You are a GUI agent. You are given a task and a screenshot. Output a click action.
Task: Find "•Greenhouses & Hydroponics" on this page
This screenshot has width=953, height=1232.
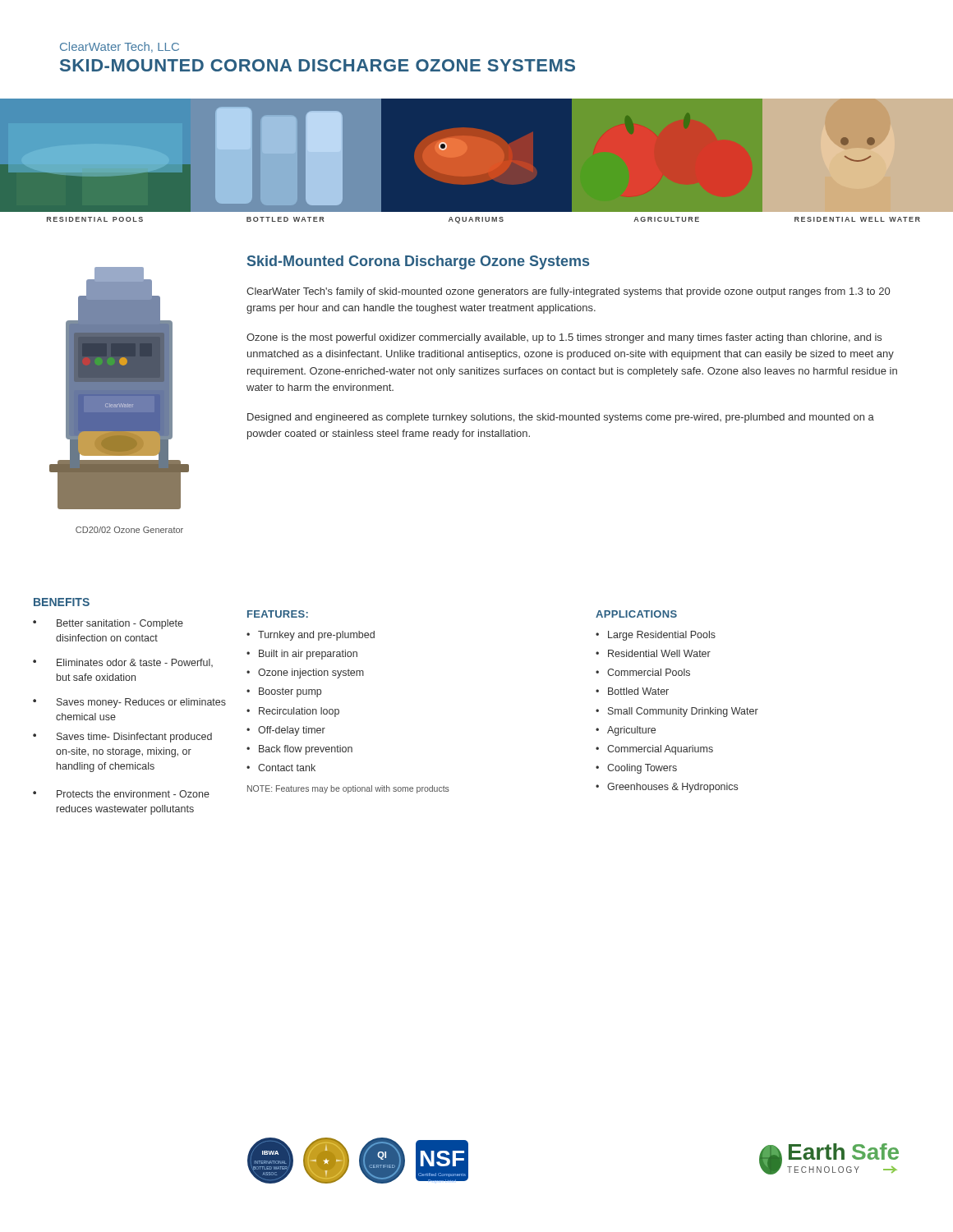pos(667,787)
